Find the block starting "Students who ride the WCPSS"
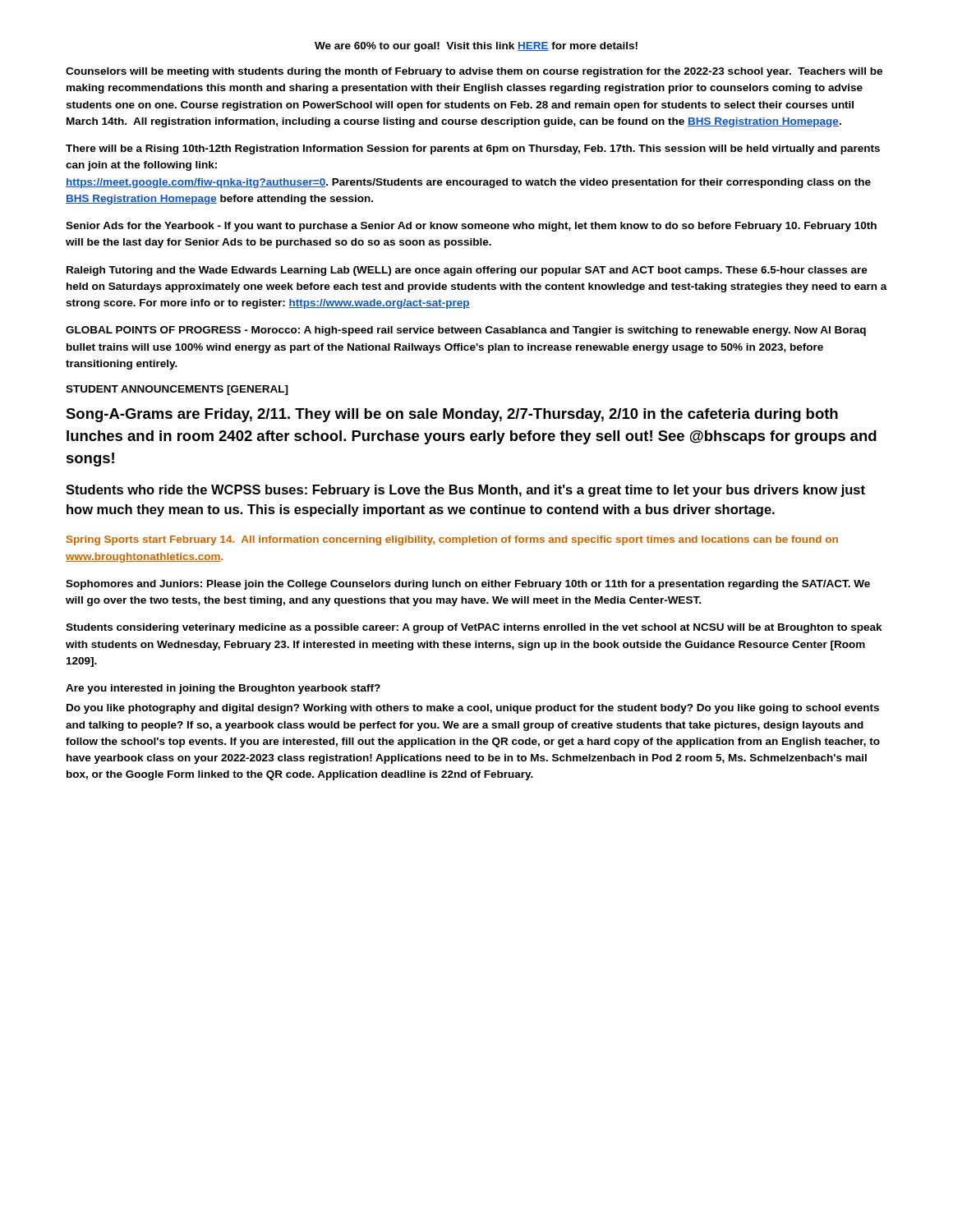Viewport: 953px width, 1232px height. (465, 500)
